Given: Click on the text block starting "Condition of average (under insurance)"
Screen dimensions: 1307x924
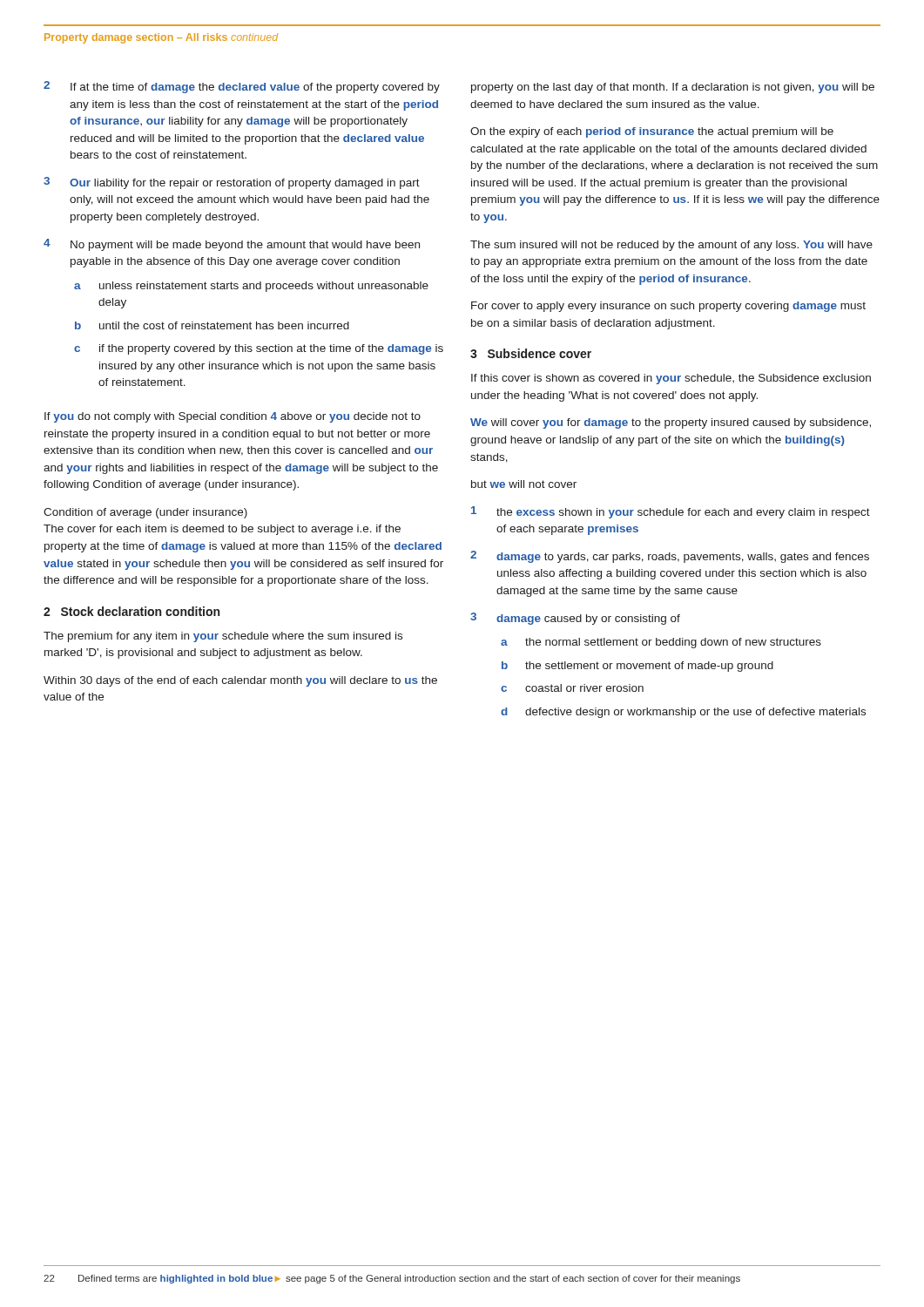Looking at the screenshot, I should click(244, 546).
